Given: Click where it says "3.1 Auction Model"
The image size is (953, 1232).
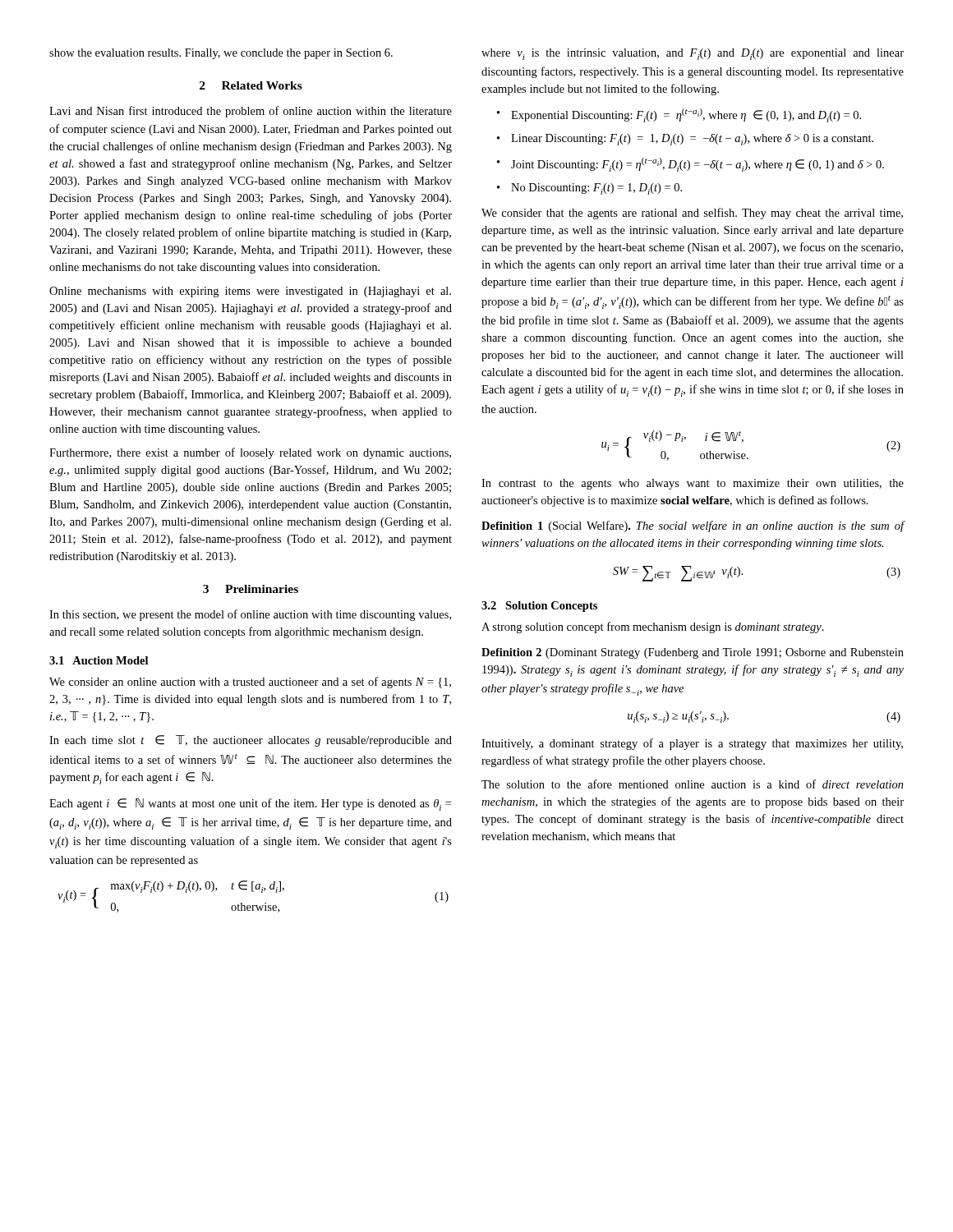Looking at the screenshot, I should tap(99, 660).
